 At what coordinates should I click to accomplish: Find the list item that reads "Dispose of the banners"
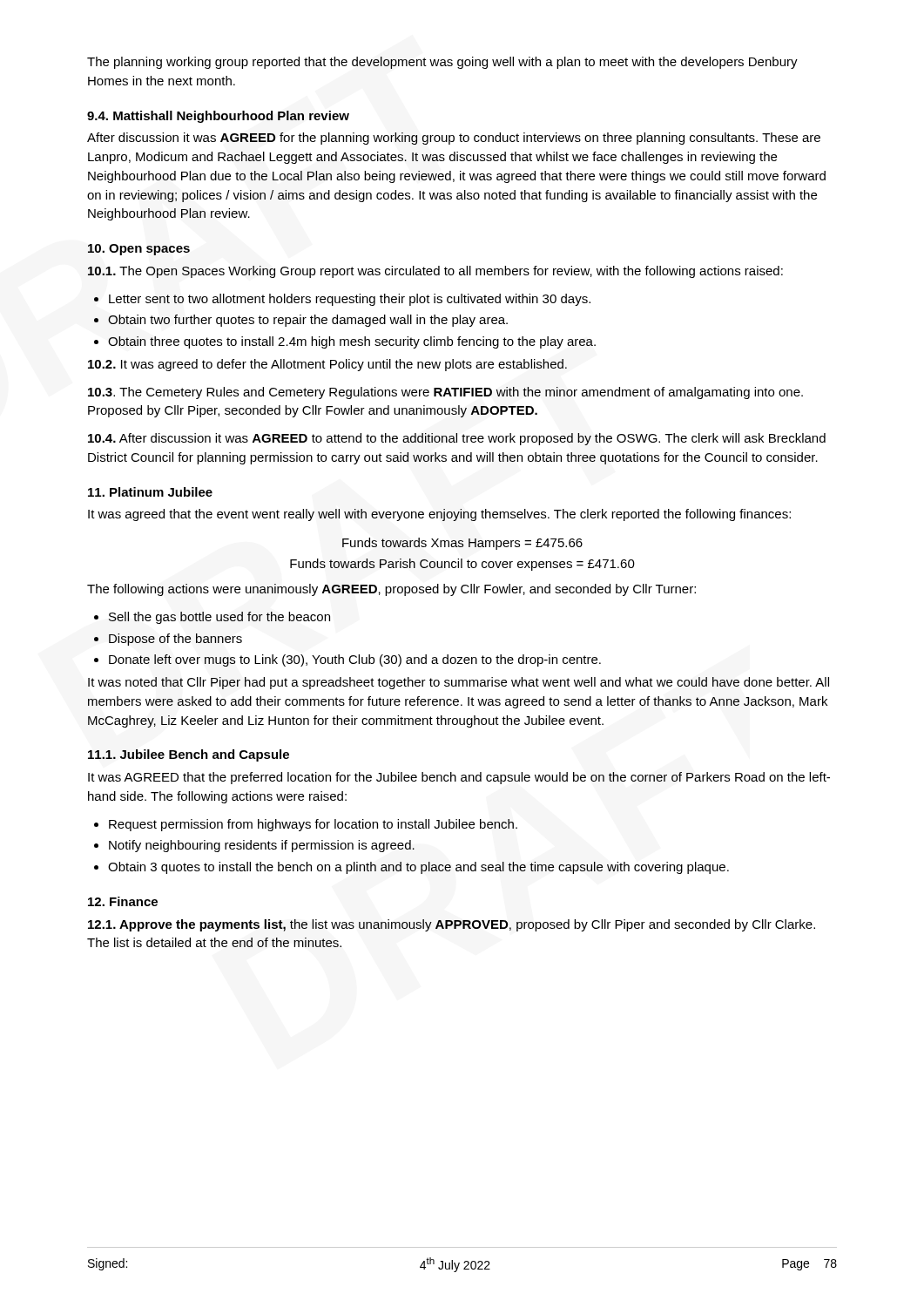pos(175,640)
